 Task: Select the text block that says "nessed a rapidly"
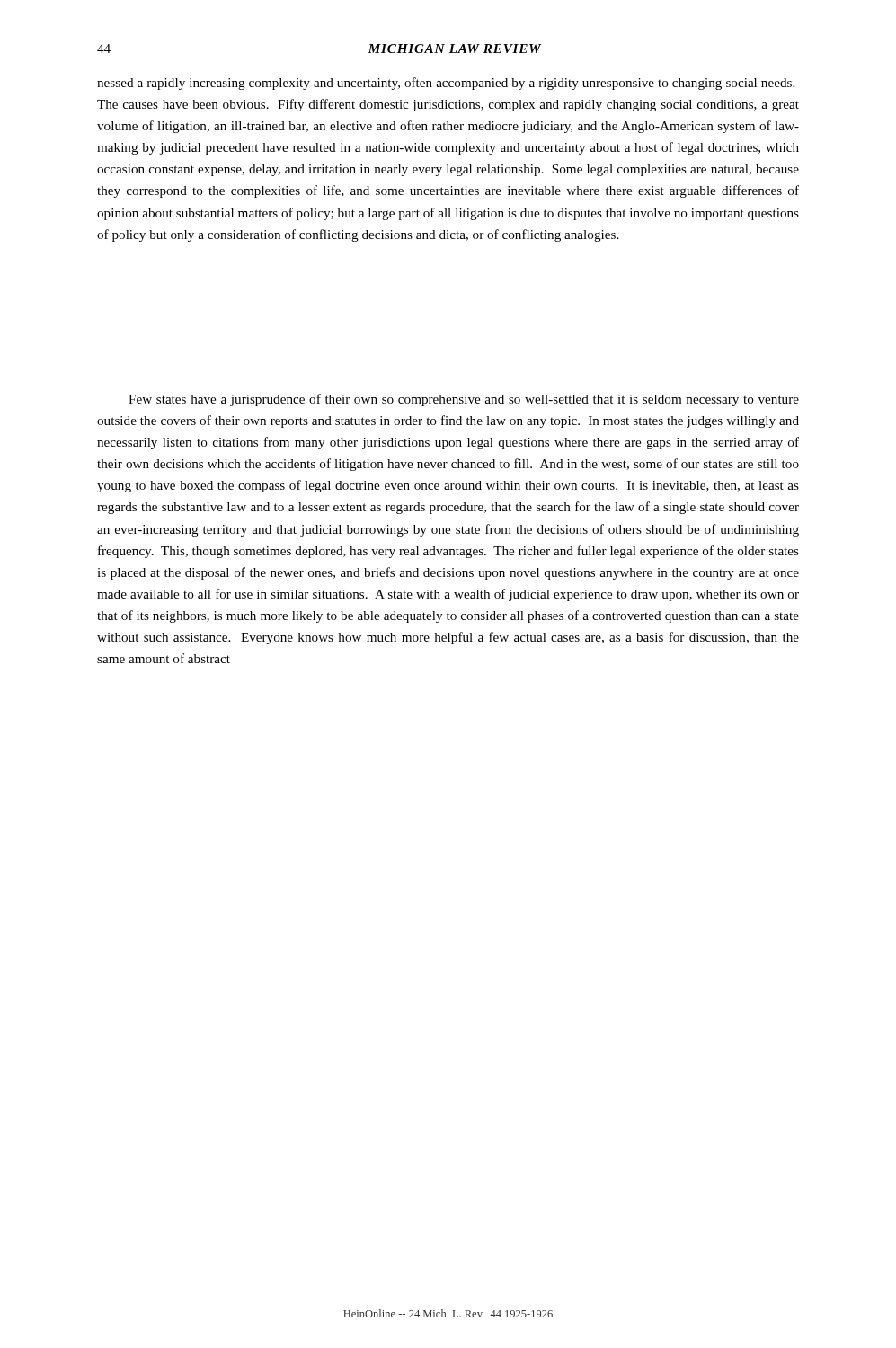coord(448,158)
